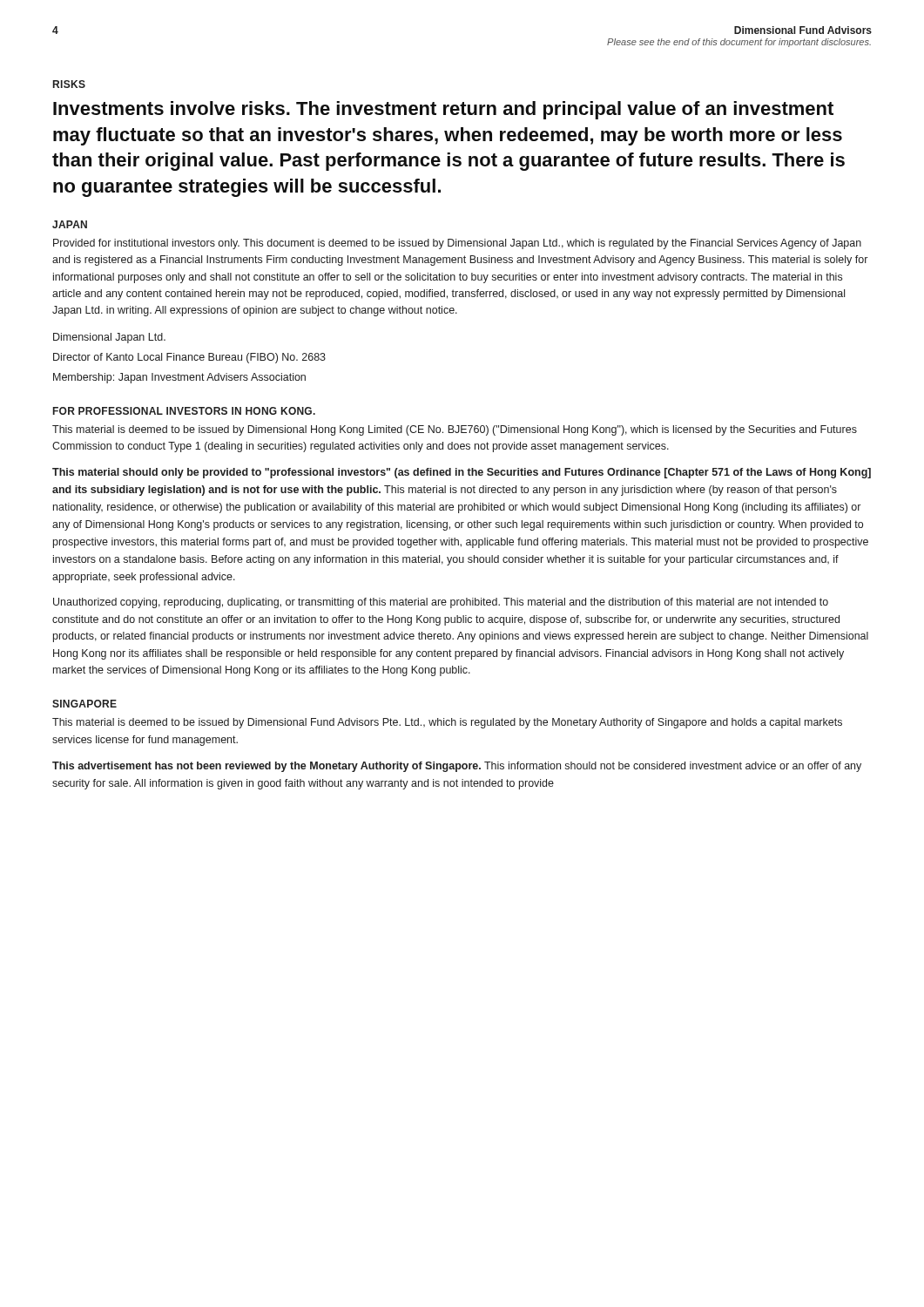Where is the passage that starts "Provided for institutional investors only."?
Screen dimensions: 1307x924
(x=460, y=277)
